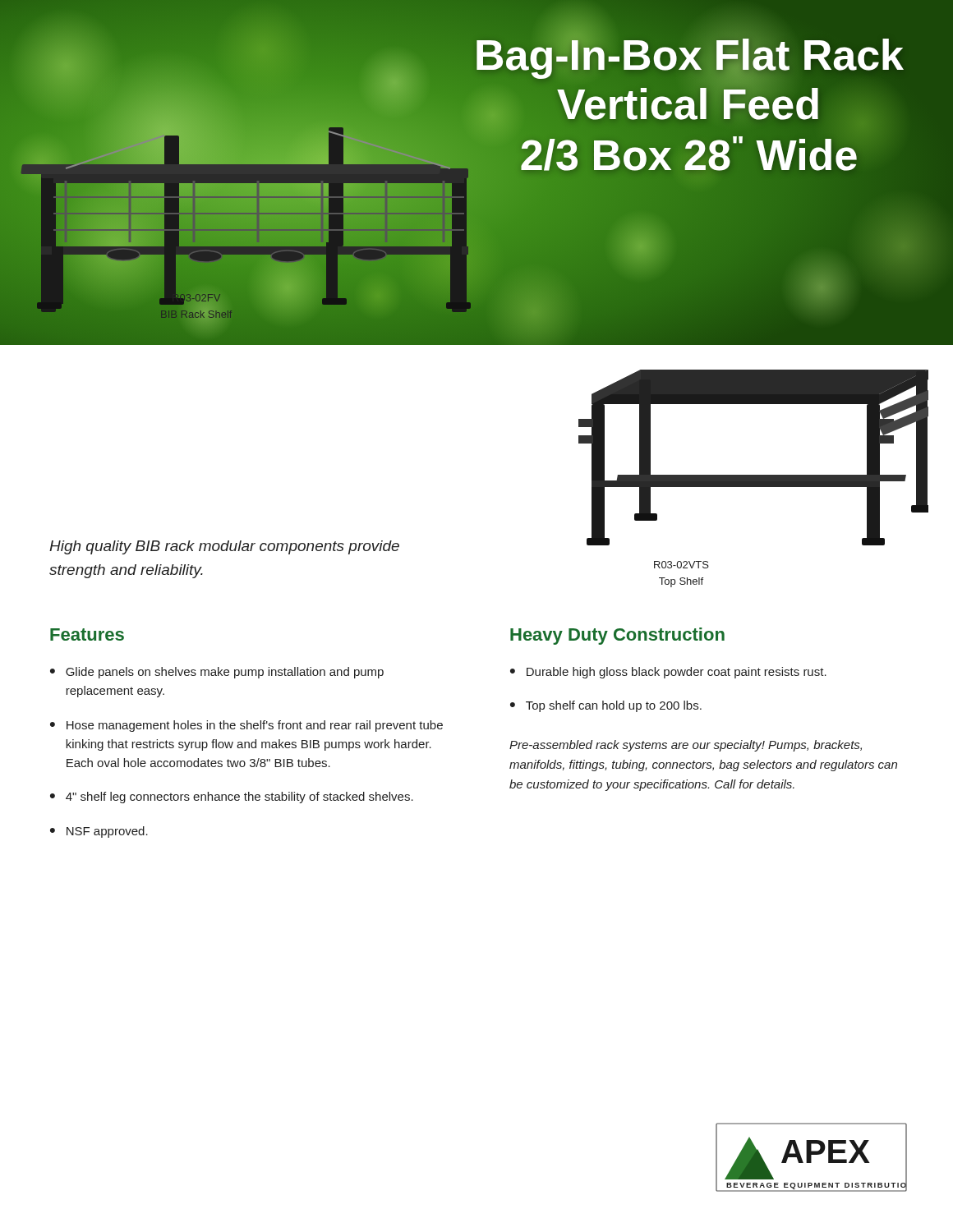Image resolution: width=953 pixels, height=1232 pixels.
Task: Point to the element starting "• NSF approved."
Action: click(x=99, y=830)
